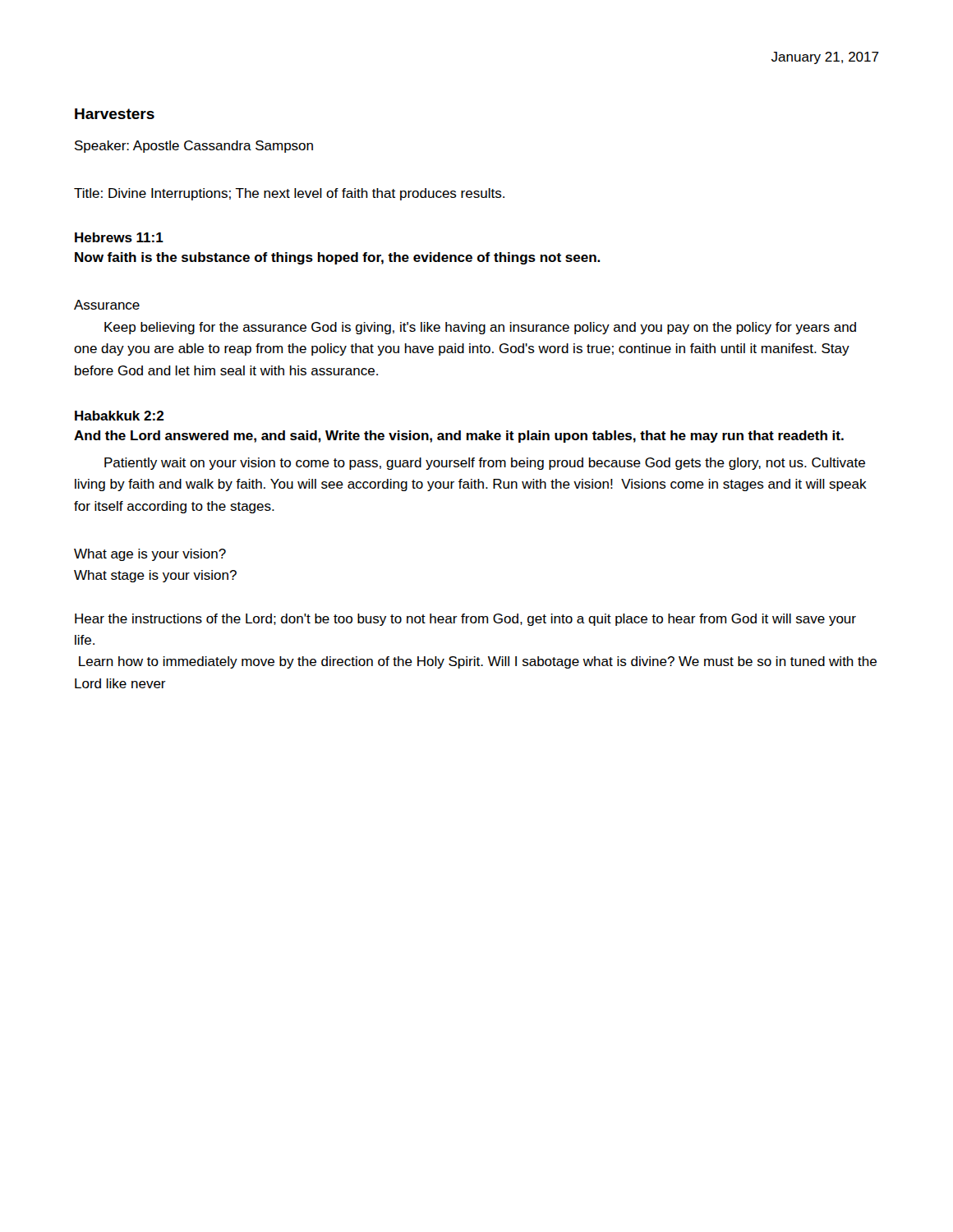Locate the block of text that opens with "Hebrews 11:1 Now"
This screenshot has width=953, height=1232.
[476, 248]
